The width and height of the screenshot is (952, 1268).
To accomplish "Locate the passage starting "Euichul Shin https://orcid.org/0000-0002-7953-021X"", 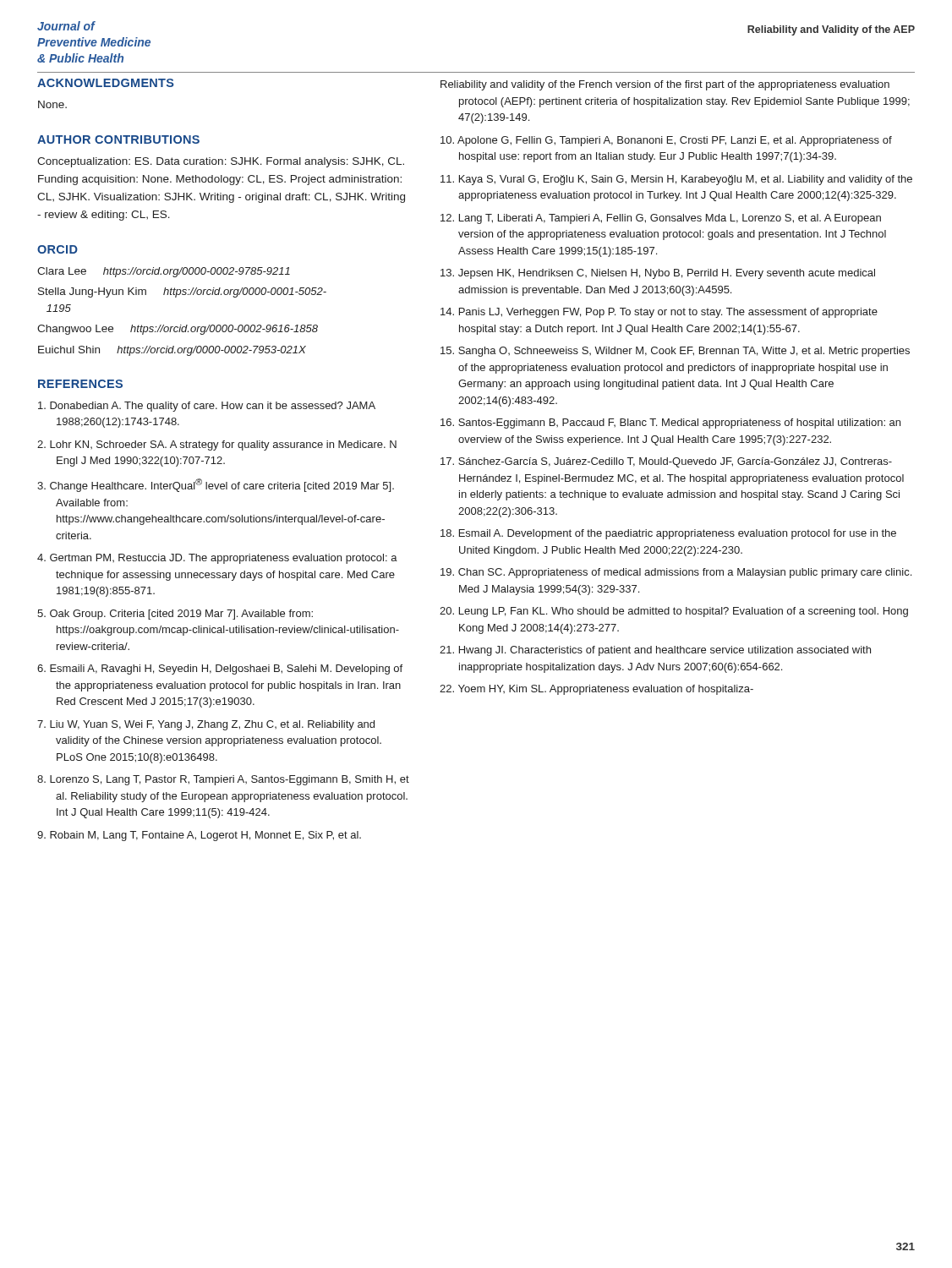I will [x=172, y=349].
